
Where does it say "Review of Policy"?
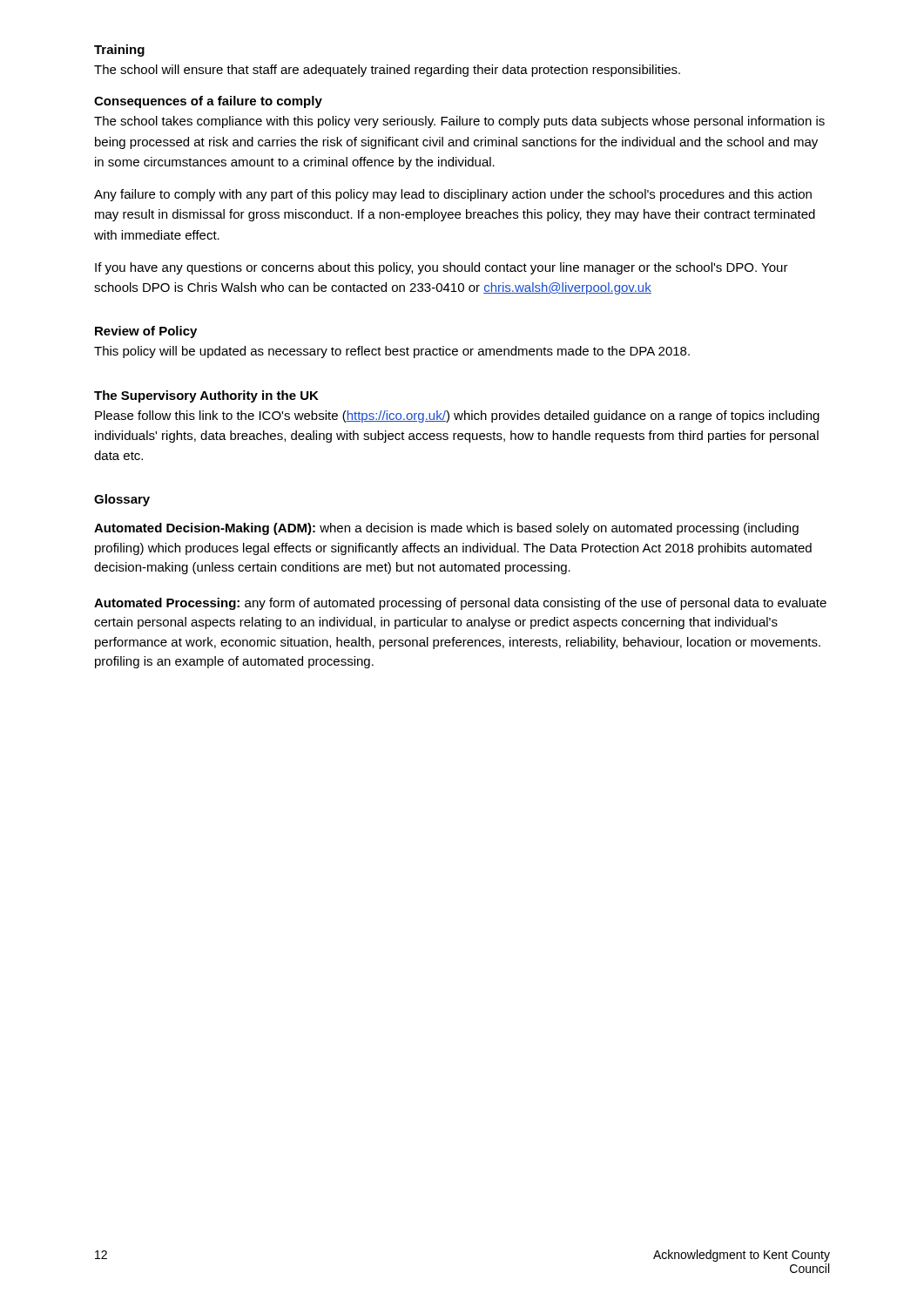coord(146,331)
